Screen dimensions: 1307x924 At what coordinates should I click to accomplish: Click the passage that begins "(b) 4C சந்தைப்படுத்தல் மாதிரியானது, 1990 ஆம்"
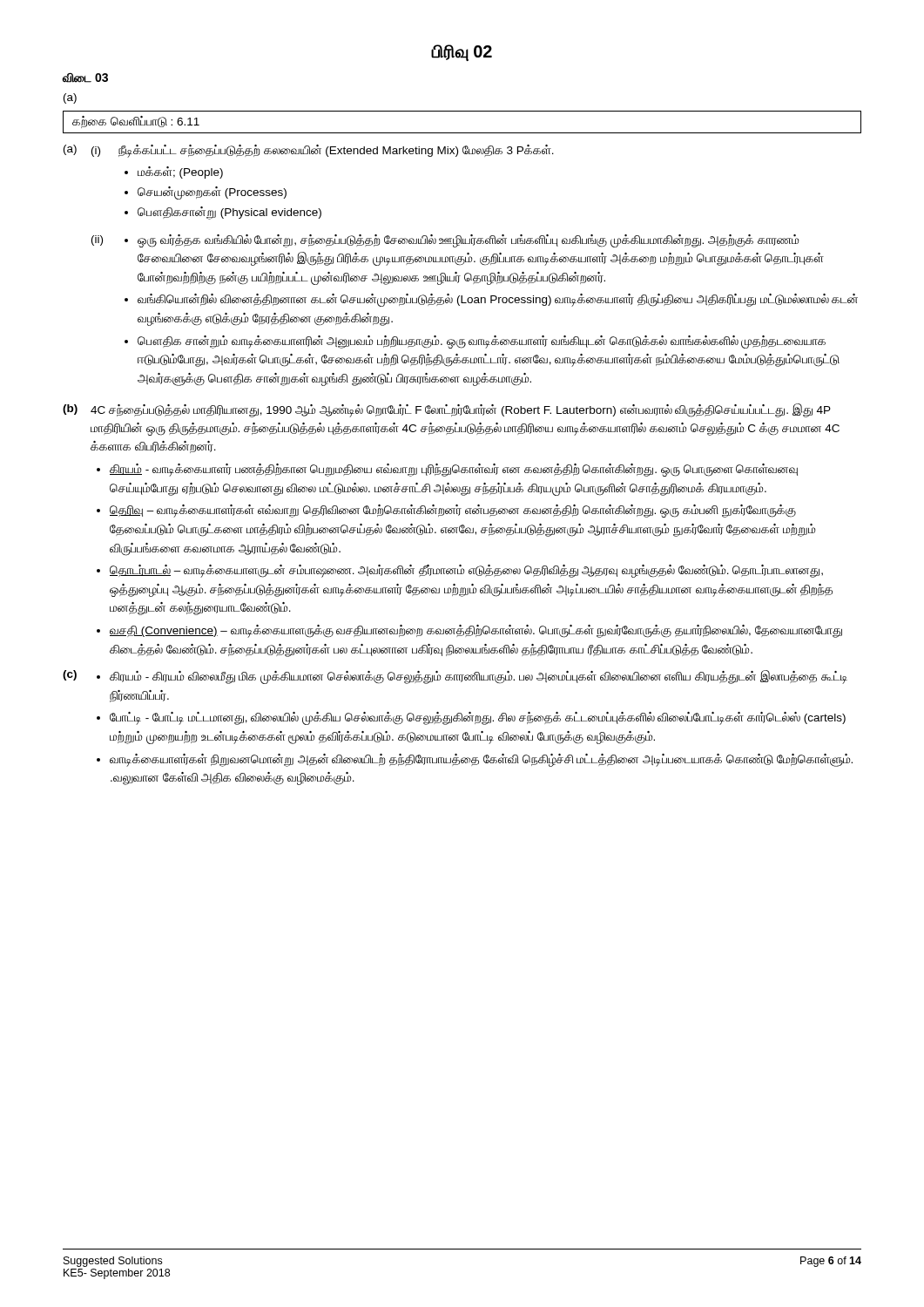(x=462, y=532)
